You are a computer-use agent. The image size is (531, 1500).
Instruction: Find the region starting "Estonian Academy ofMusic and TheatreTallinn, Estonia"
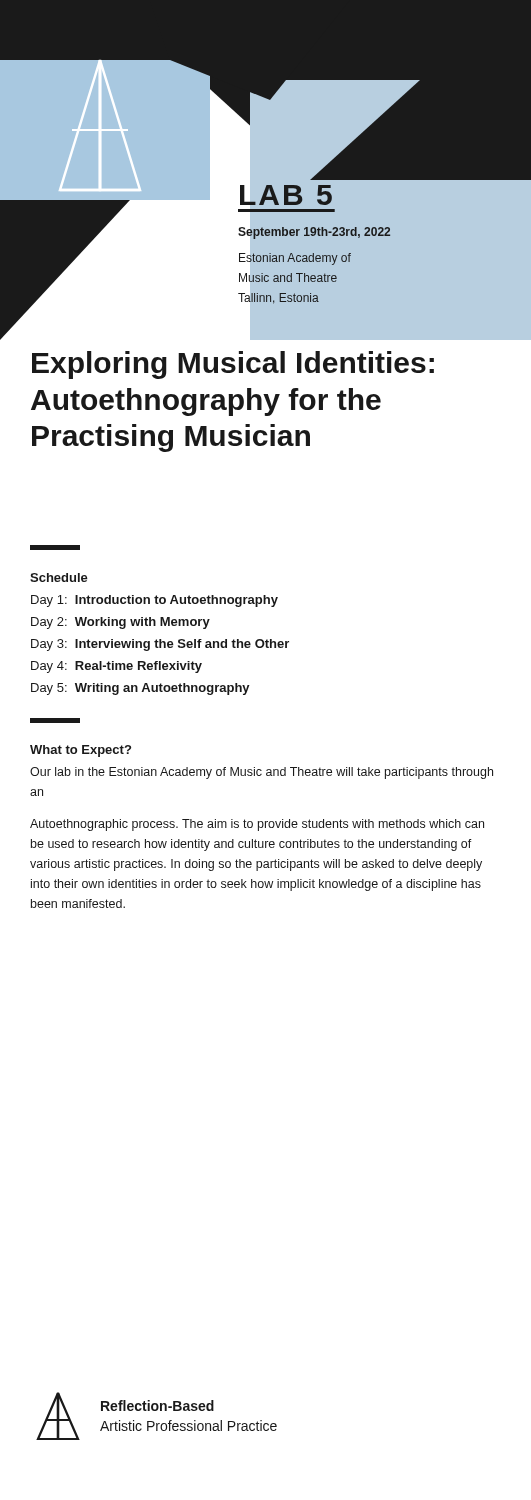coord(294,278)
